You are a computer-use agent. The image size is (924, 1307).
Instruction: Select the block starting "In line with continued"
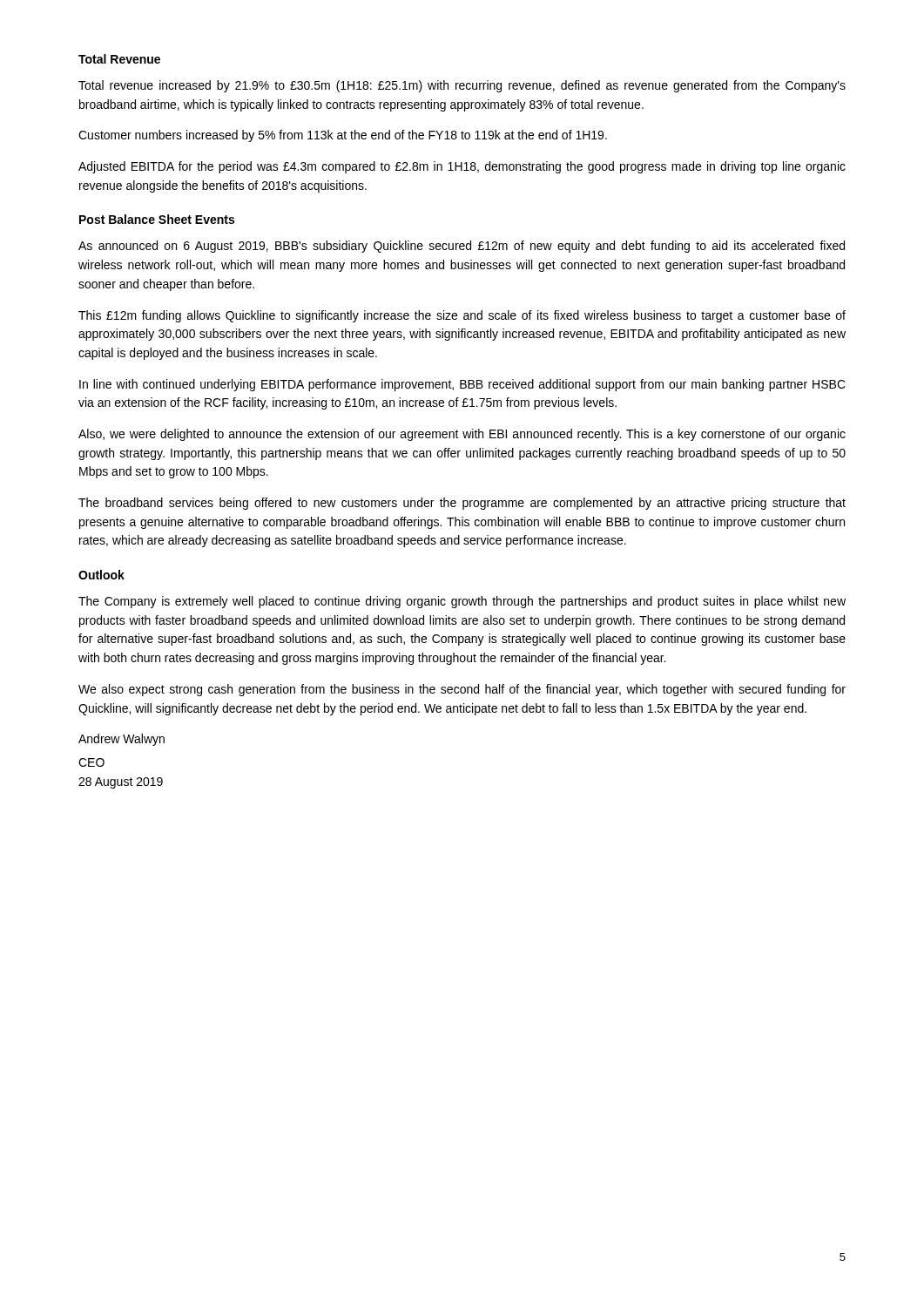(462, 393)
